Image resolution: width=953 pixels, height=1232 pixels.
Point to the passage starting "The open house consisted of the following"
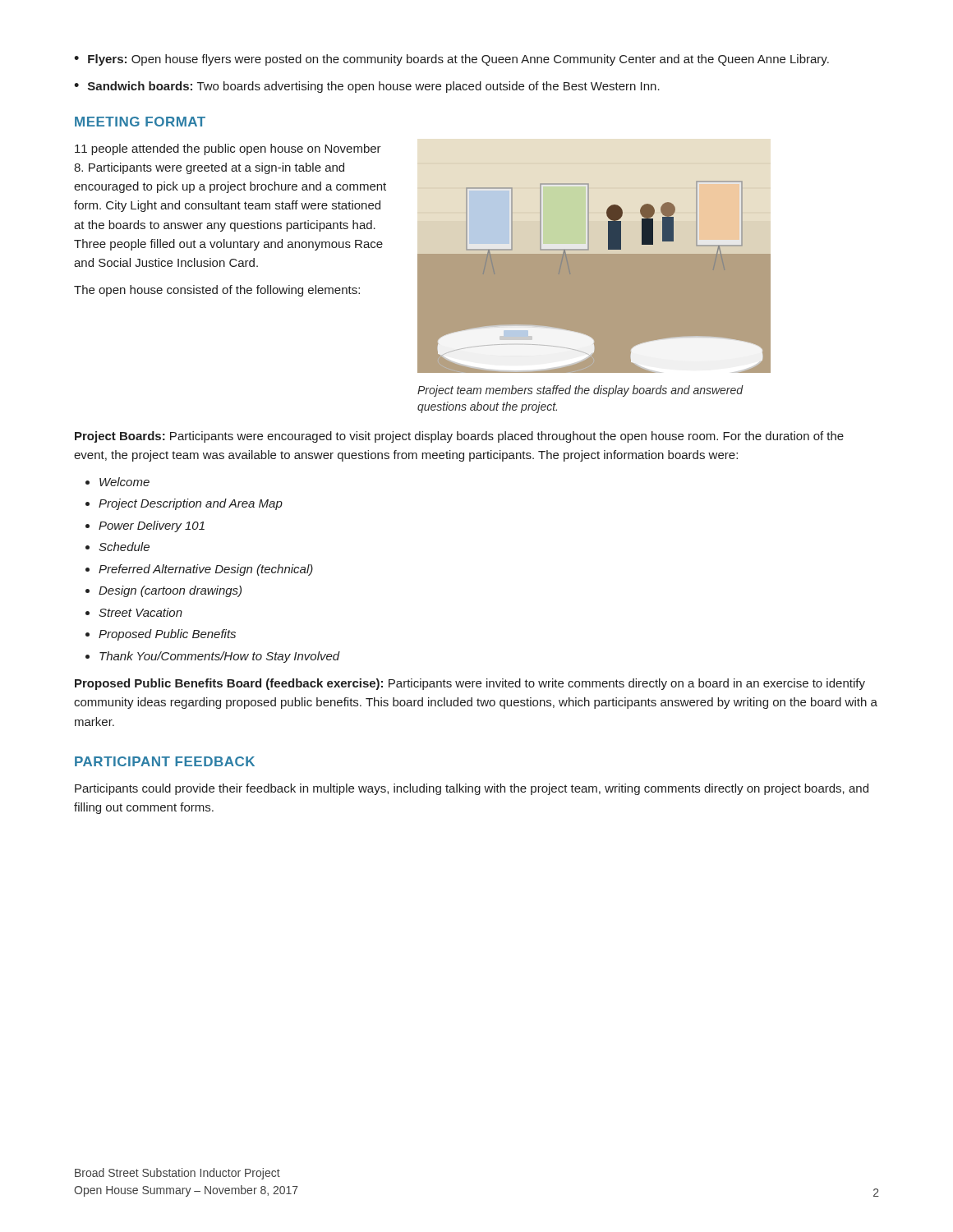(x=217, y=290)
